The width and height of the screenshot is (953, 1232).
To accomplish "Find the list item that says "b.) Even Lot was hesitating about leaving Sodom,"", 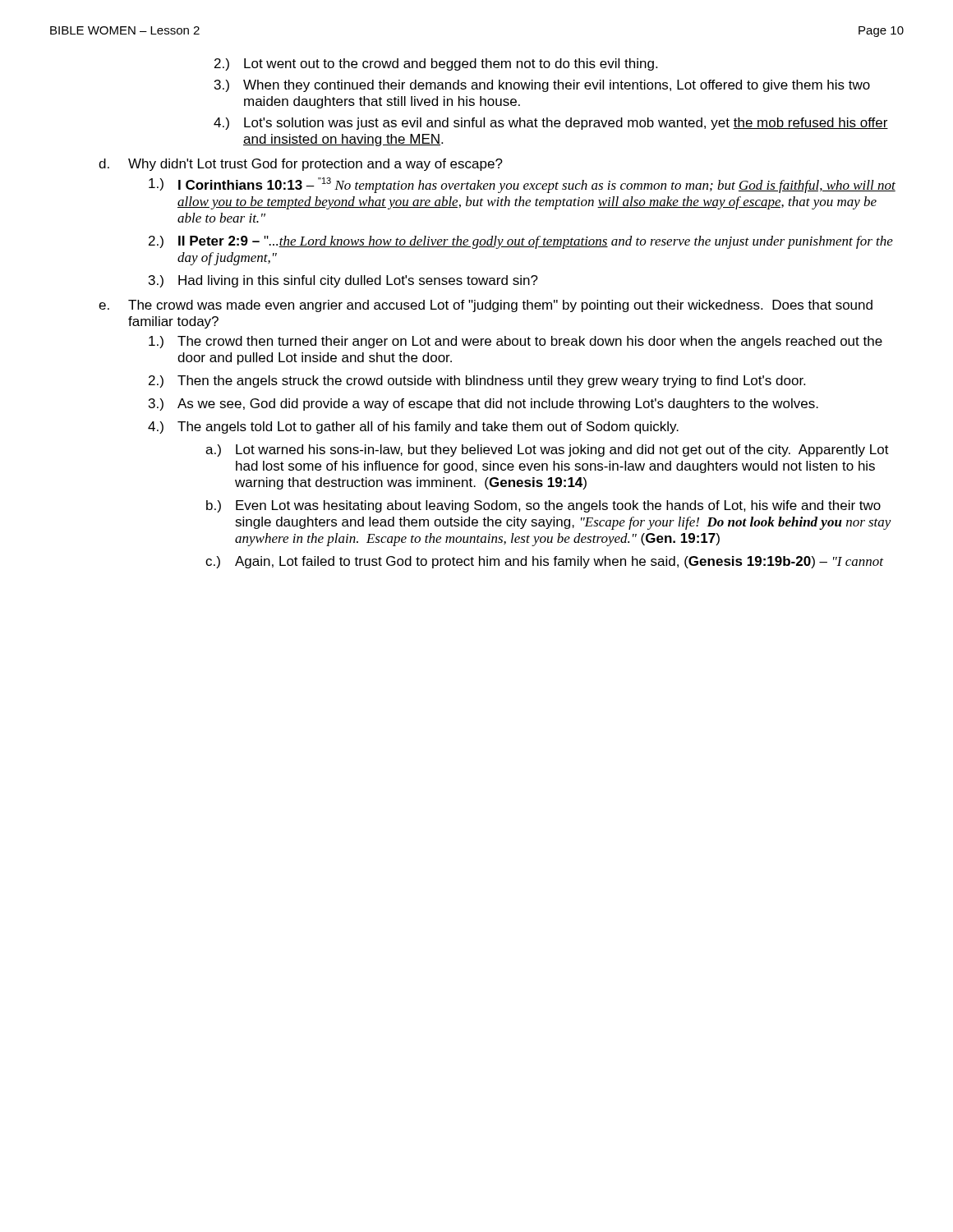I will [x=555, y=522].
